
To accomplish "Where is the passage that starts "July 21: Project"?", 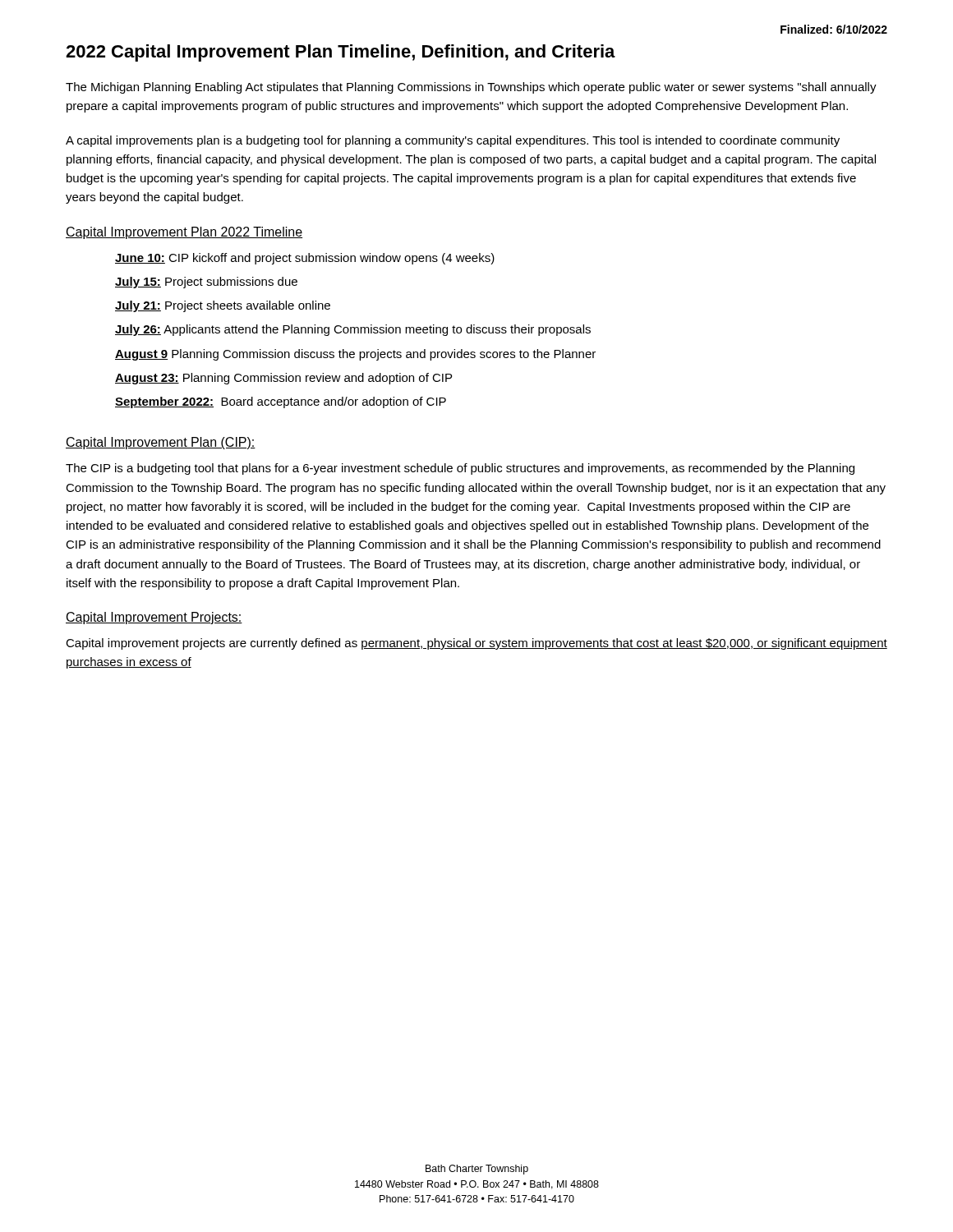I will (223, 305).
